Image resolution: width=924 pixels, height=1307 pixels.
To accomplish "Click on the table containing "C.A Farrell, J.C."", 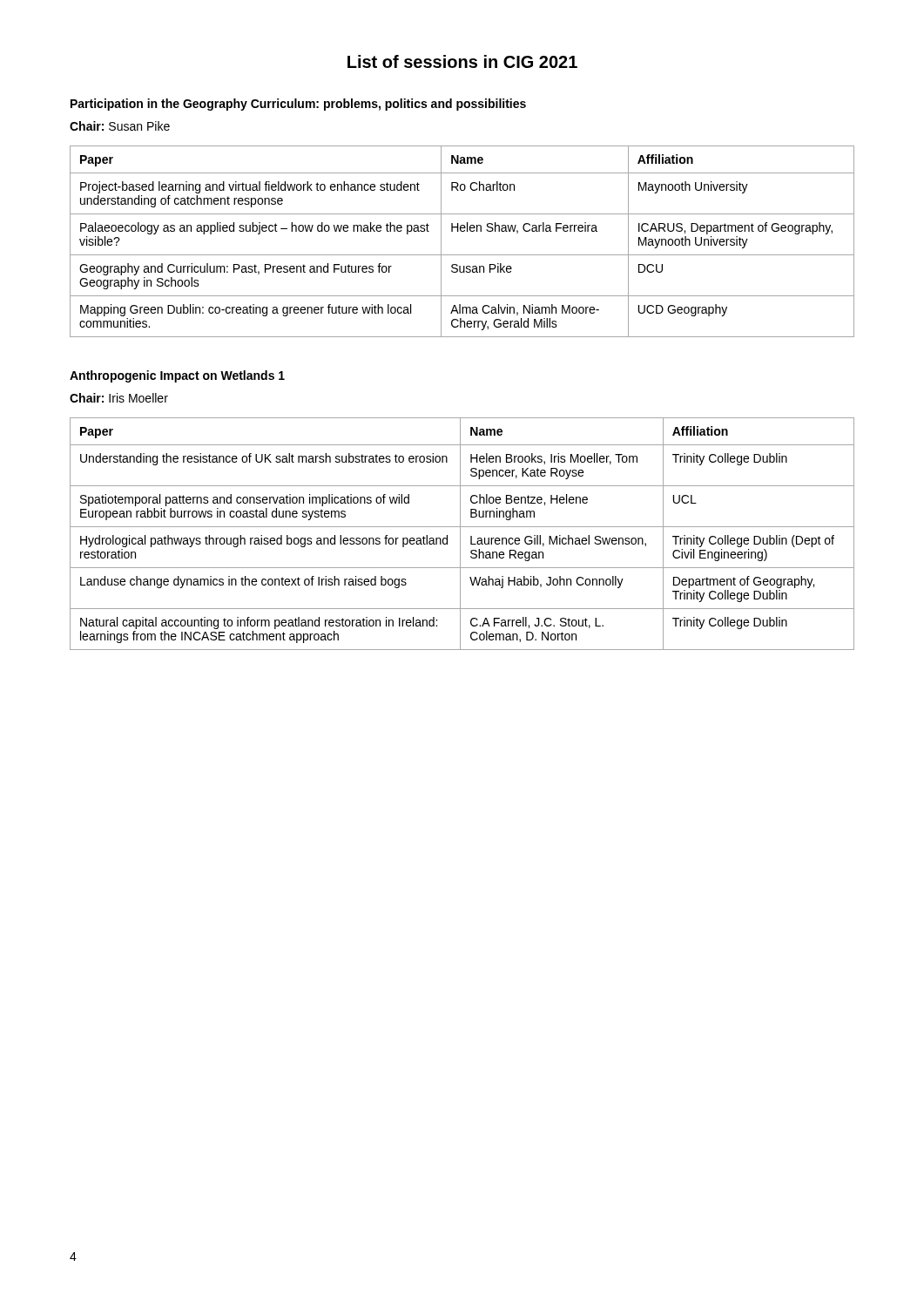I will coord(462,534).
